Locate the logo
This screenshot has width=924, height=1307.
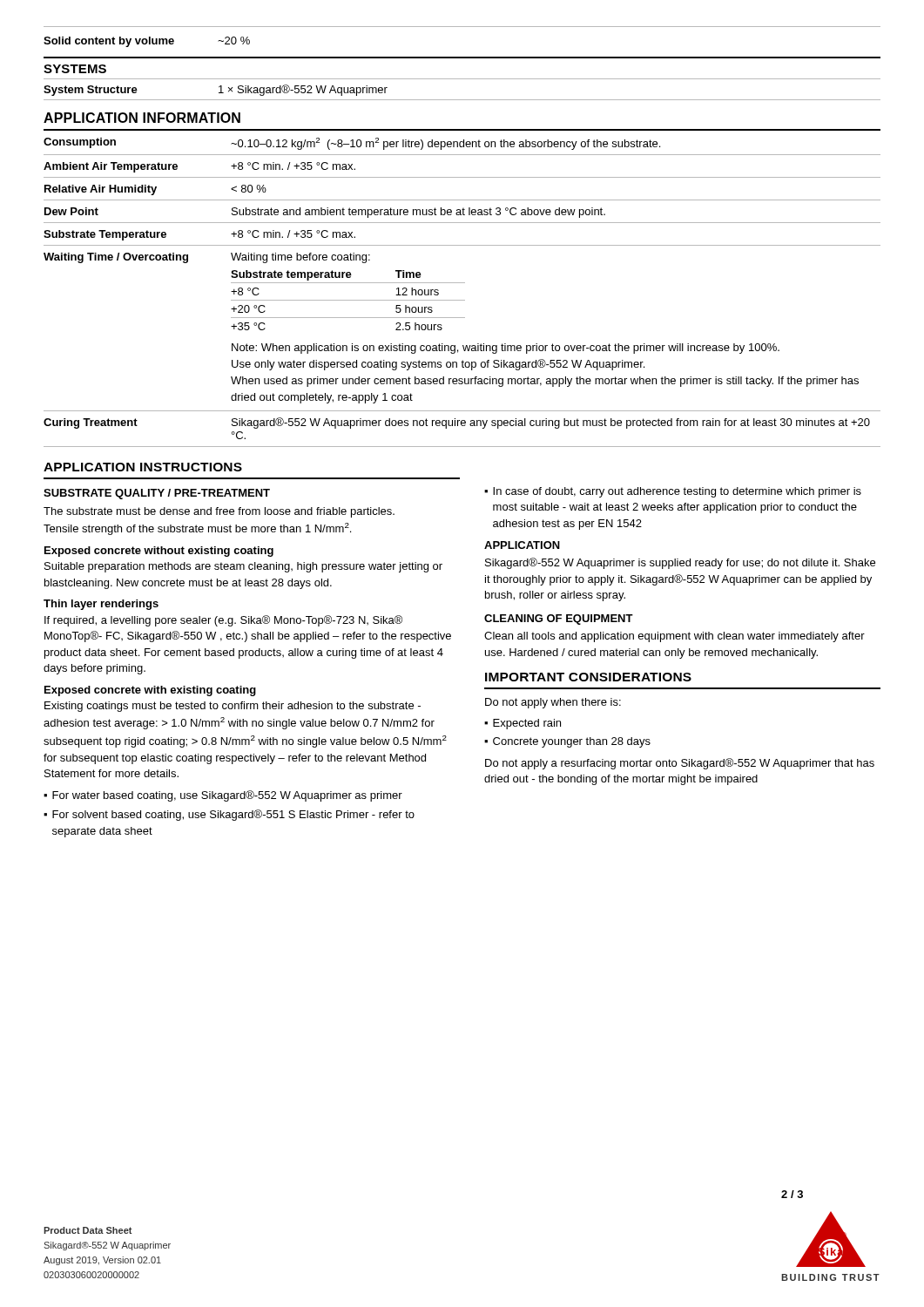[x=831, y=1245]
